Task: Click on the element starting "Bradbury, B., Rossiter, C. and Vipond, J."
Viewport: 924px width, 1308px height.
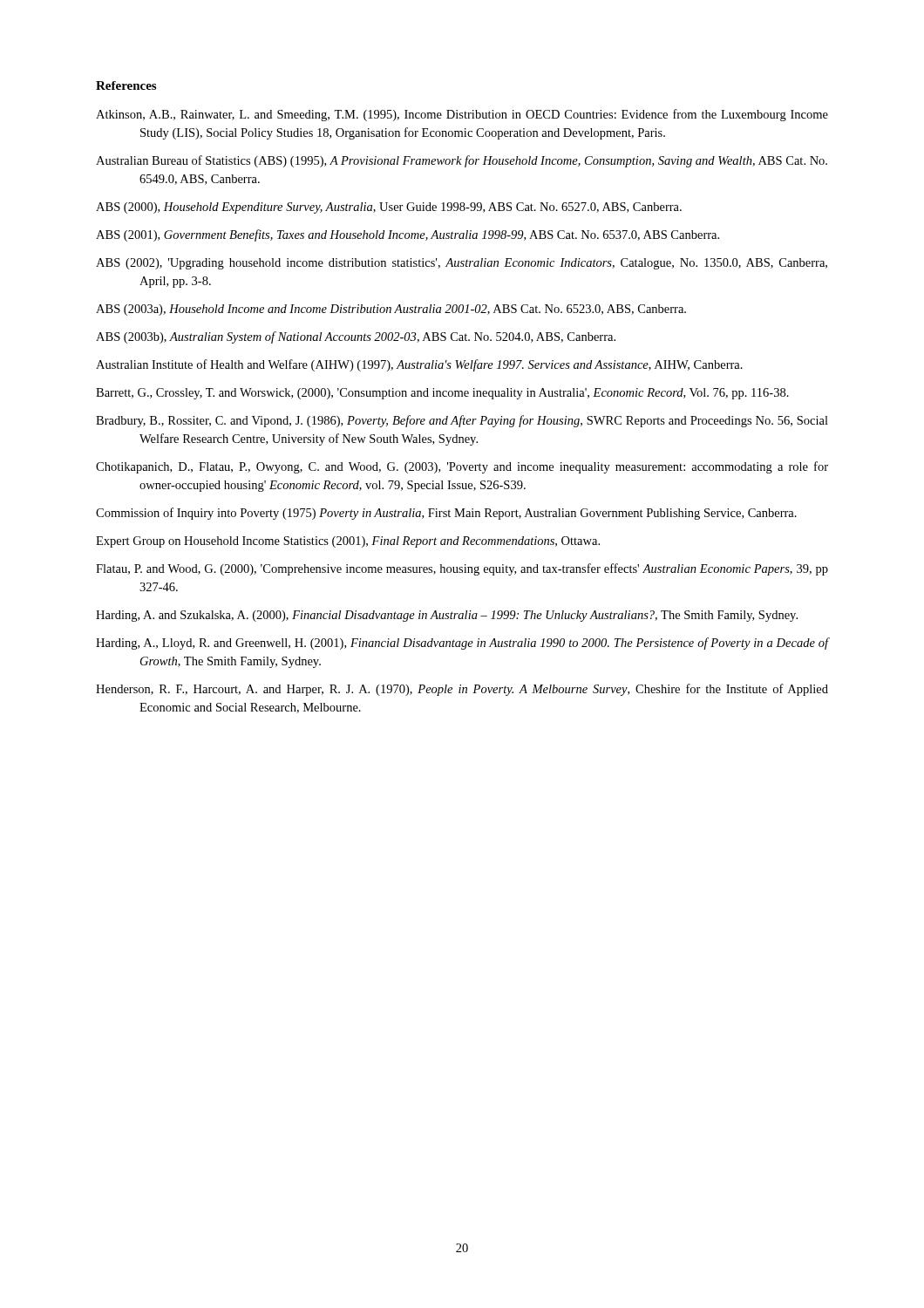Action: [x=462, y=430]
